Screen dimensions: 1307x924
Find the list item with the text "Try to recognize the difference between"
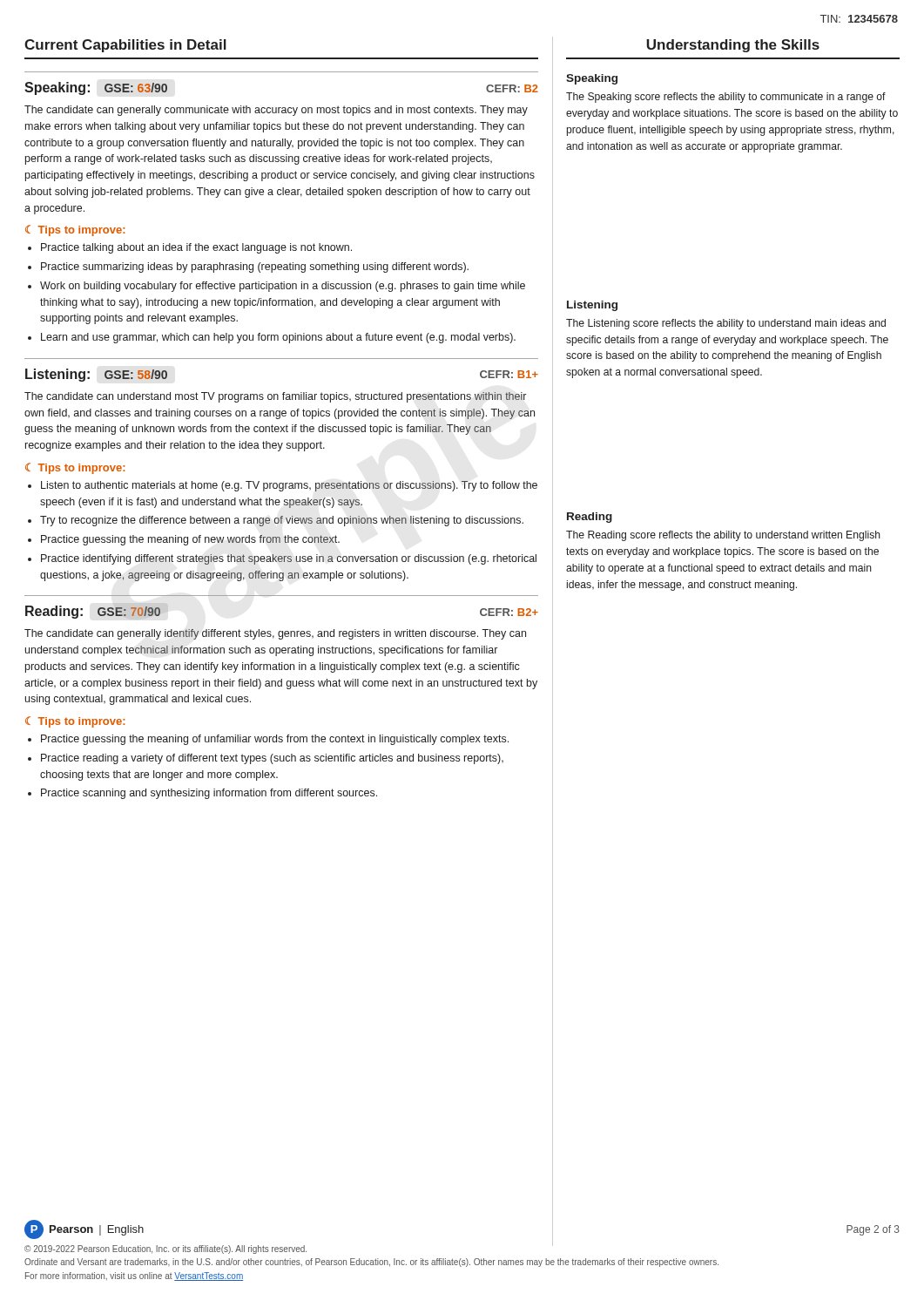282,520
